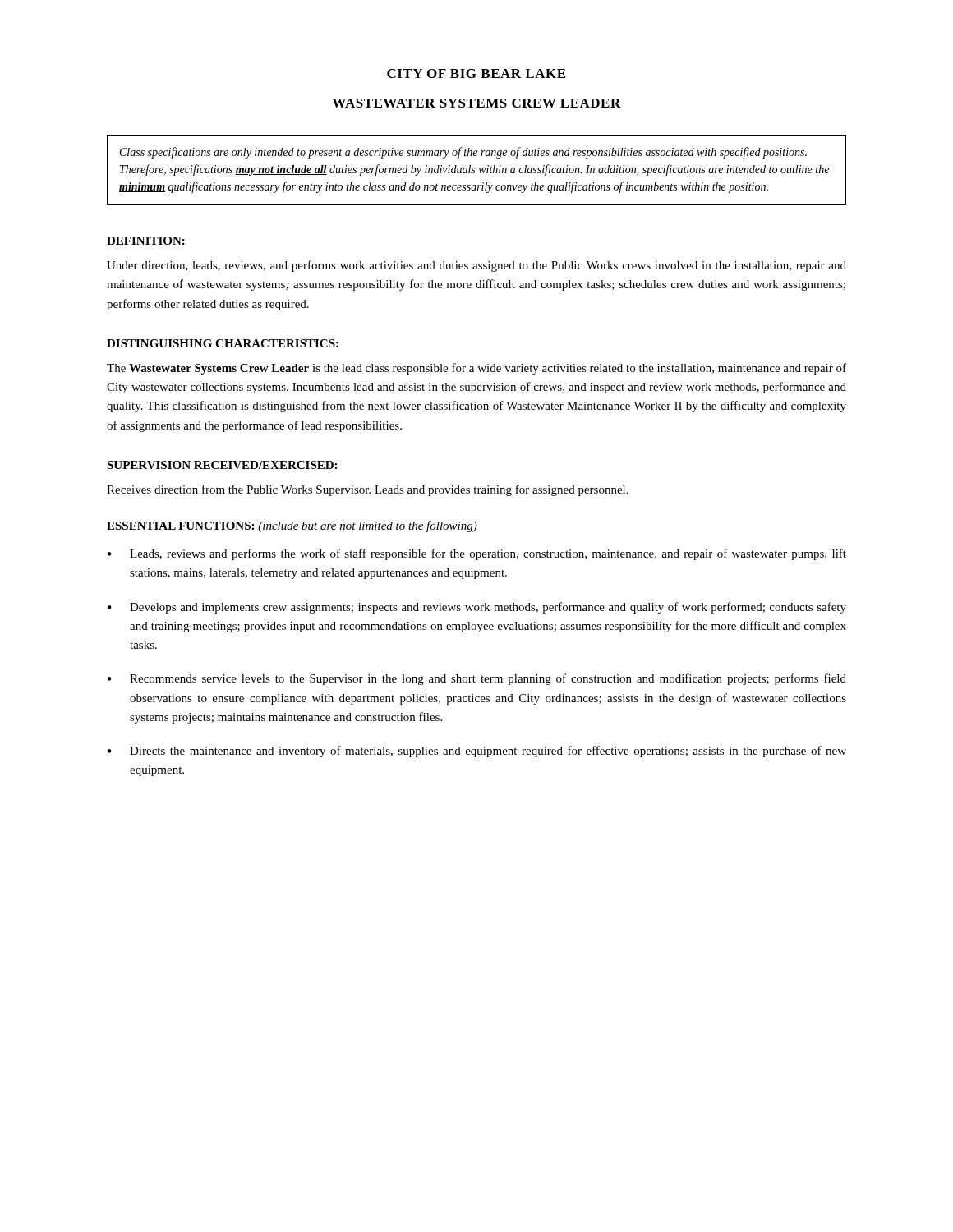Find the section header that says "SUPERVISION RECEIVED/EXERCISED:"
The width and height of the screenshot is (953, 1232).
click(222, 465)
